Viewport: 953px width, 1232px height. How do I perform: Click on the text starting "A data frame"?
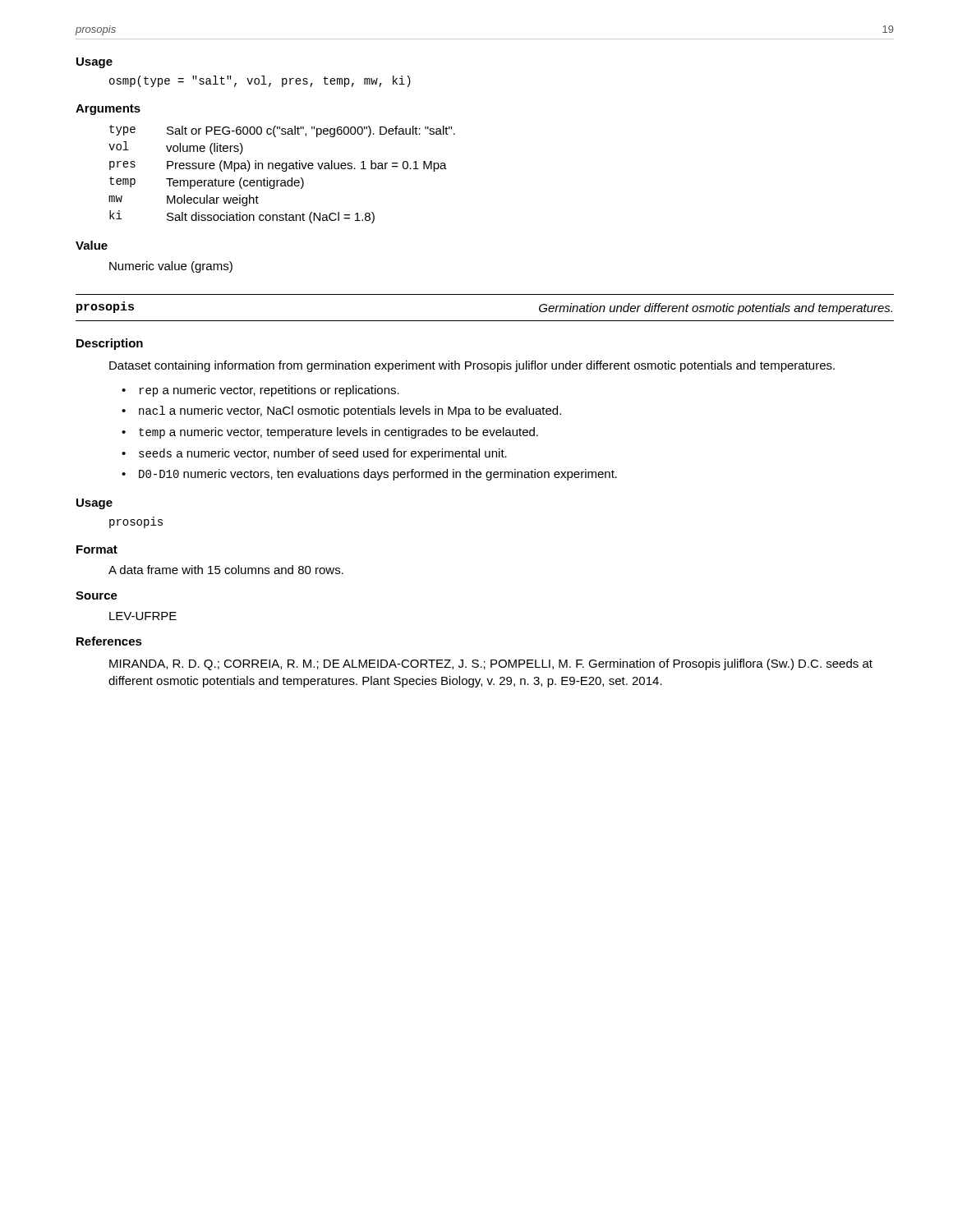point(226,569)
